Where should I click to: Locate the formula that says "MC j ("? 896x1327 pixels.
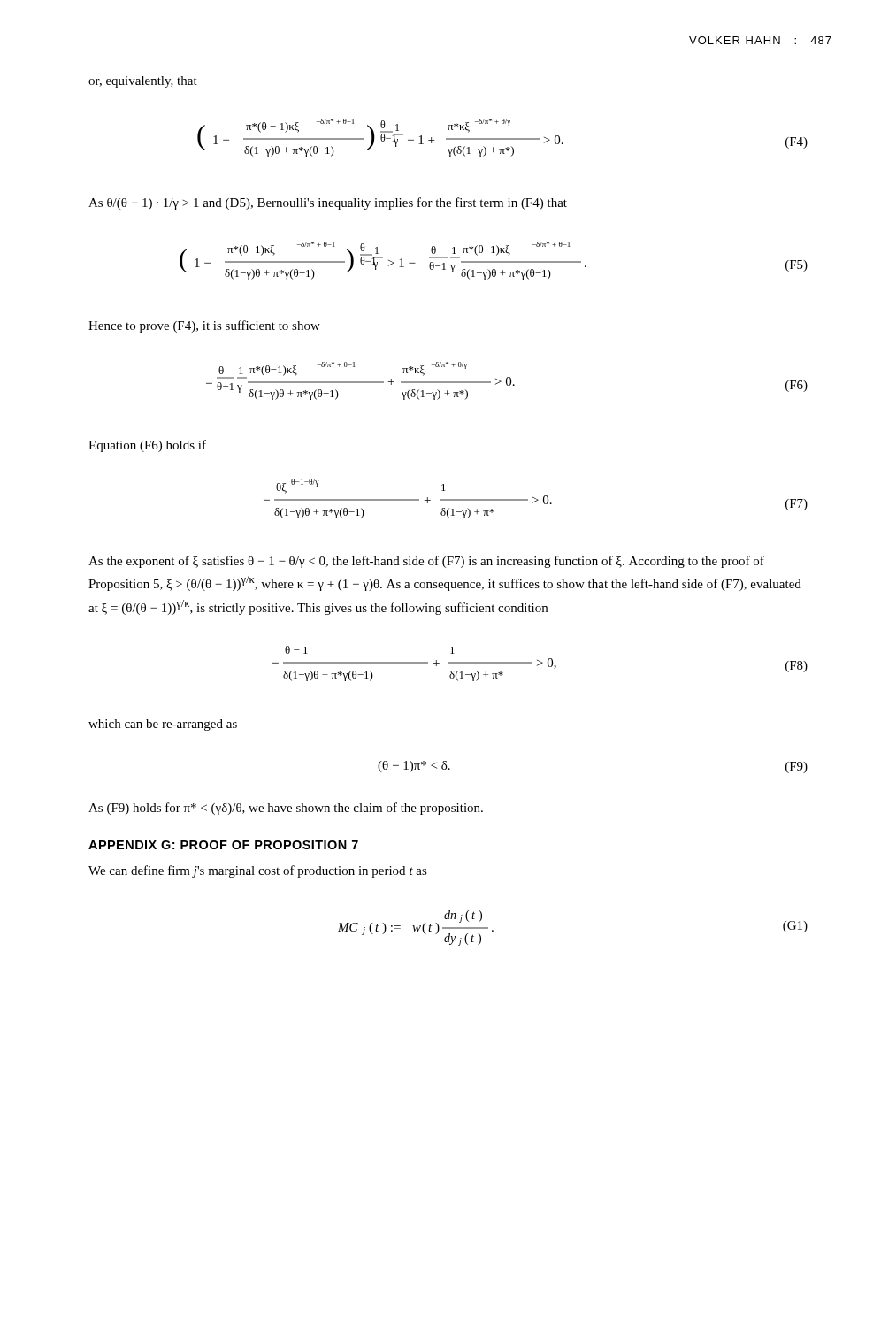click(x=448, y=926)
